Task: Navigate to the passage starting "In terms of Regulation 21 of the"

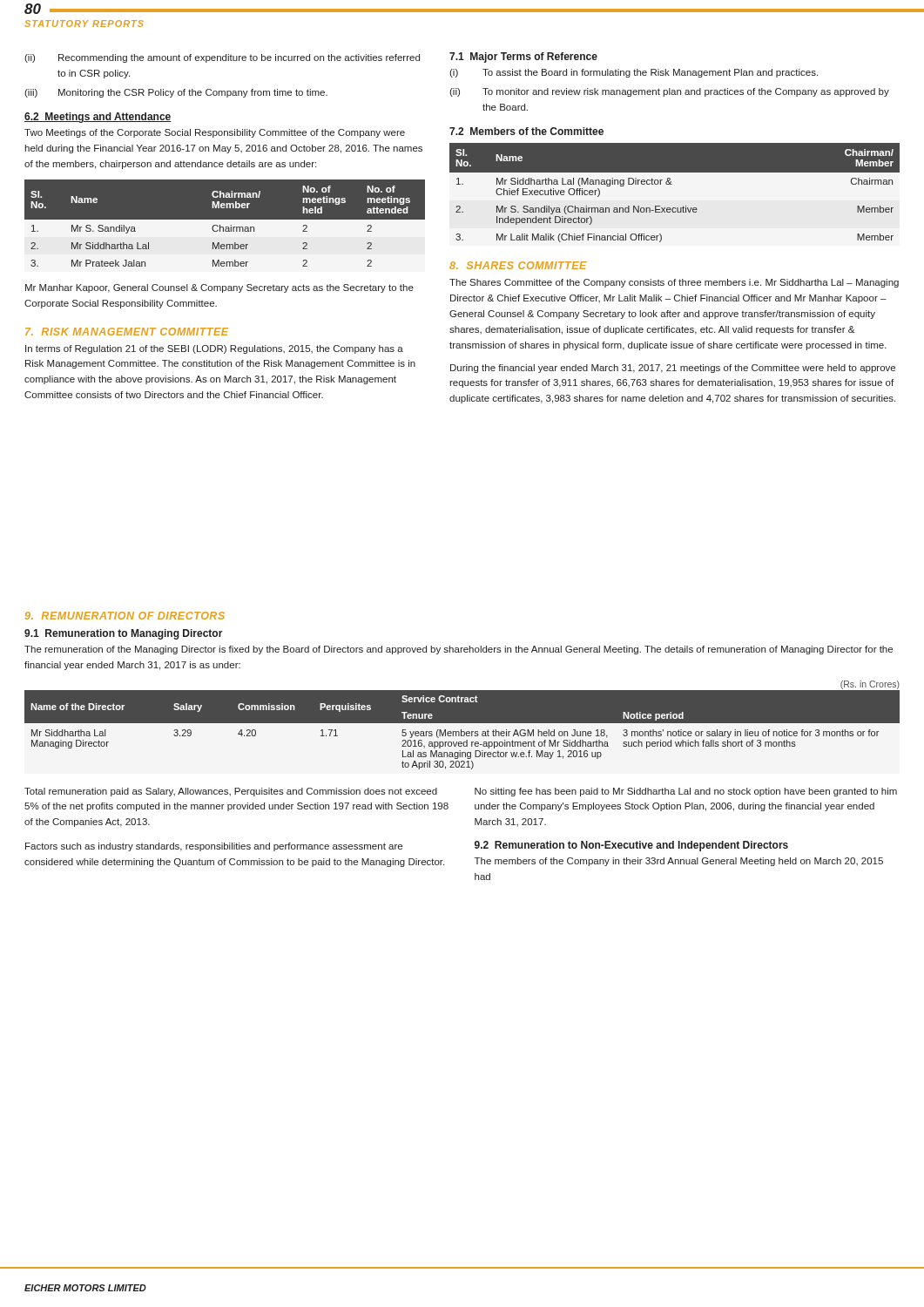Action: (x=220, y=371)
